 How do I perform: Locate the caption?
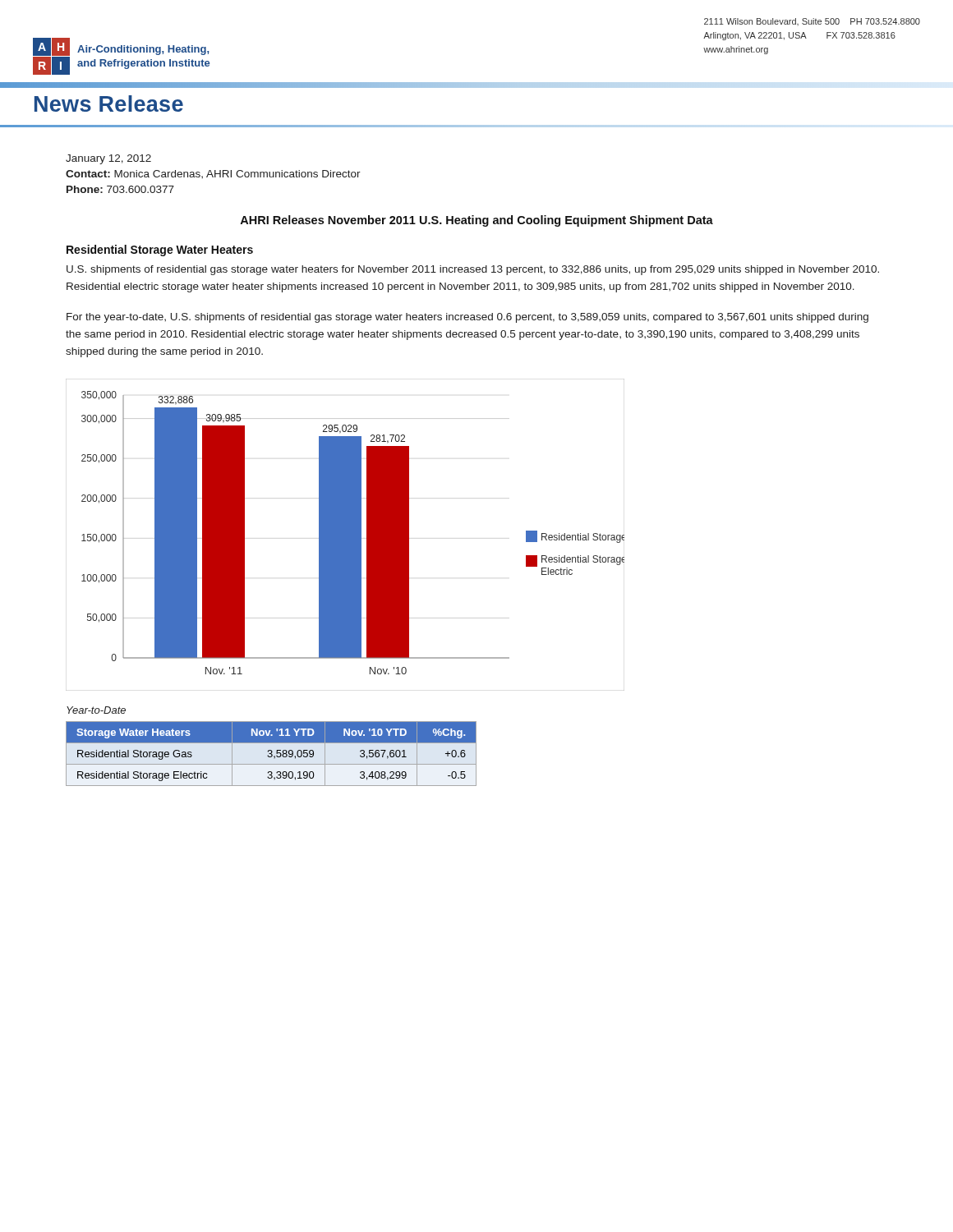point(96,710)
